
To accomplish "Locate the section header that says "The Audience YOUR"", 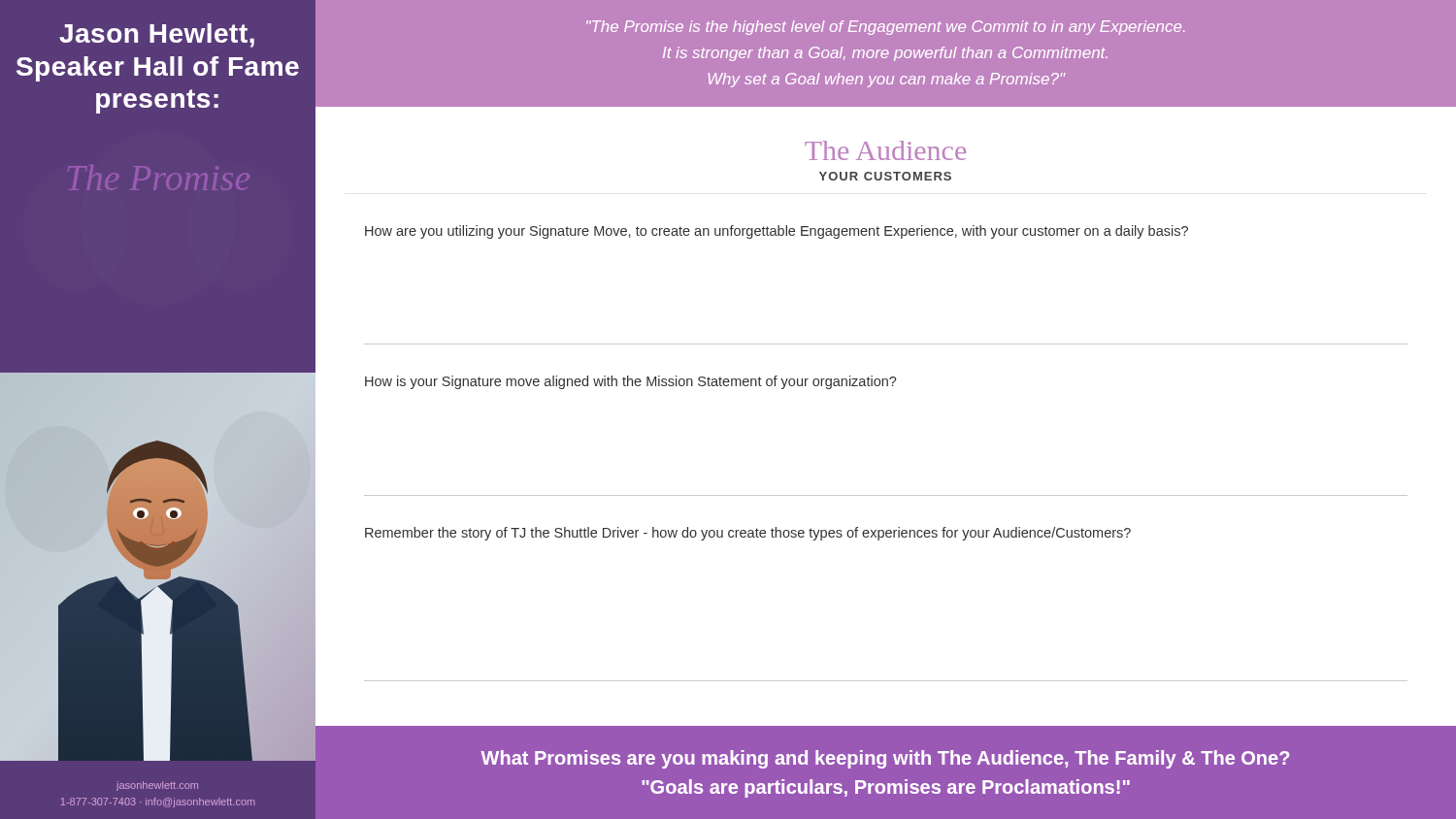I will (x=886, y=158).
